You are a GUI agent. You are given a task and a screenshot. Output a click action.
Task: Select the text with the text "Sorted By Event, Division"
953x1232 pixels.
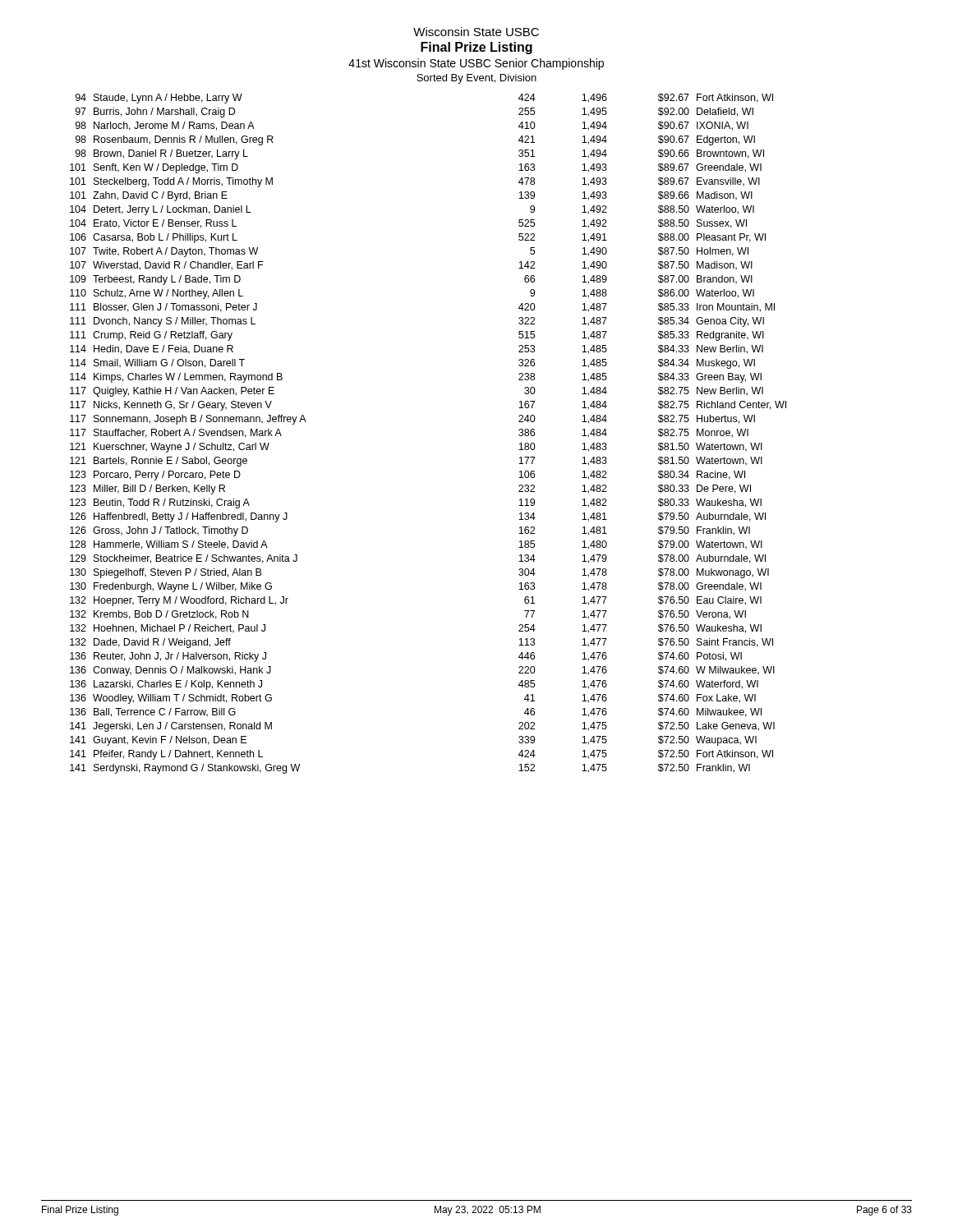[x=476, y=78]
